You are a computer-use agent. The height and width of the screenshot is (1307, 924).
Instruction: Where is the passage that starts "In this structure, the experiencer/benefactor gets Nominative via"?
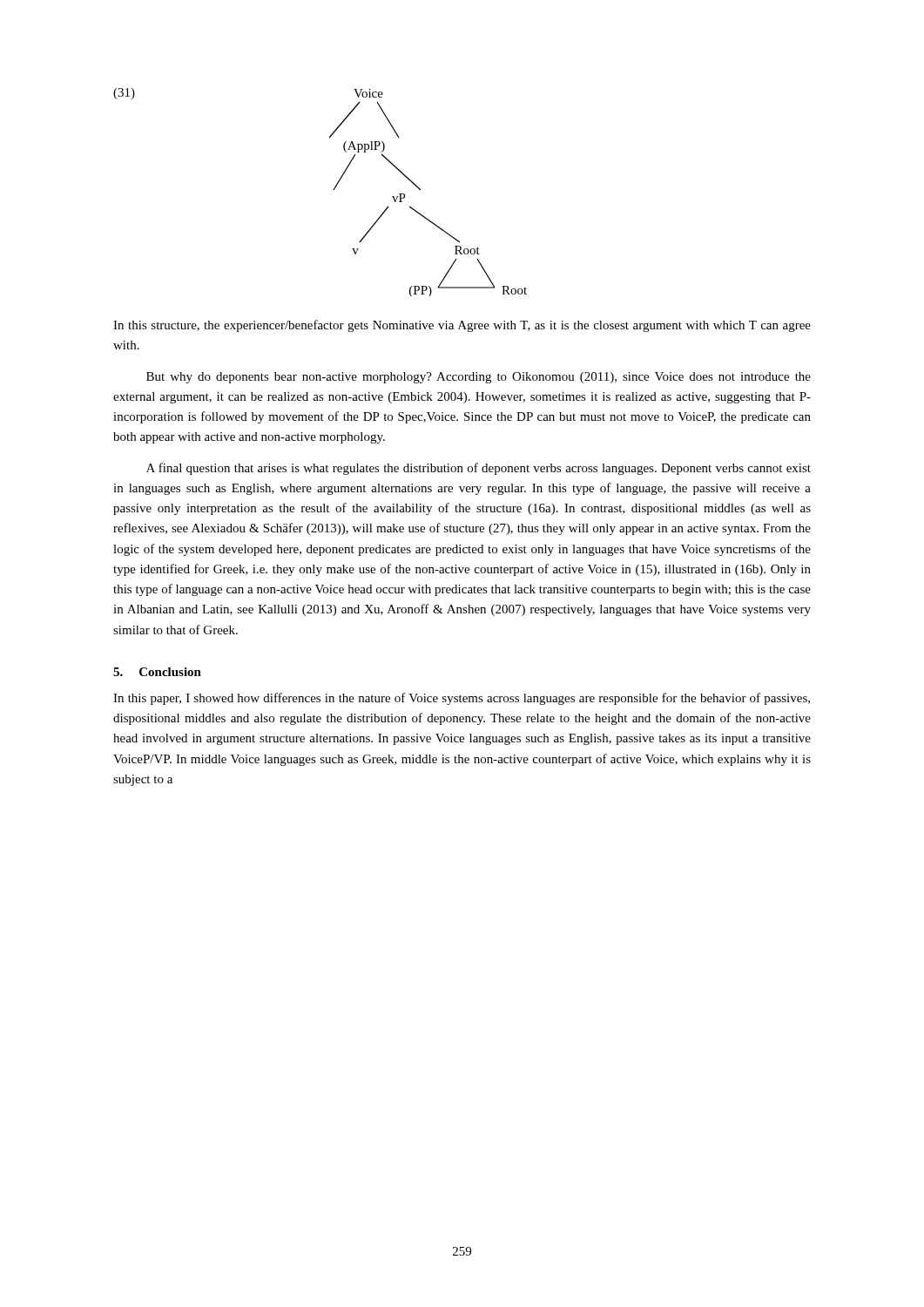462,336
